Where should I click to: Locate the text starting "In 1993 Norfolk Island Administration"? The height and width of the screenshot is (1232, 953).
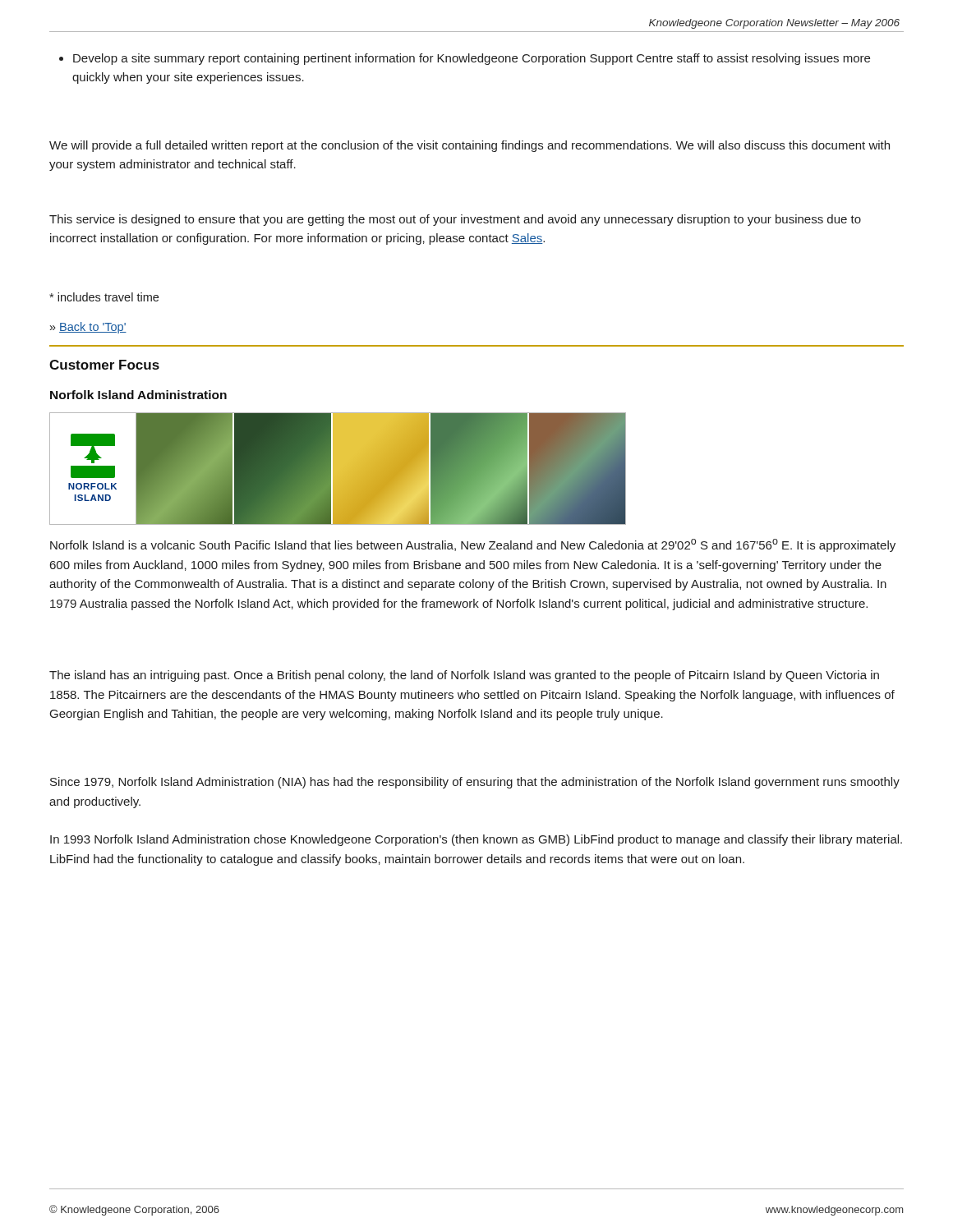point(476,849)
